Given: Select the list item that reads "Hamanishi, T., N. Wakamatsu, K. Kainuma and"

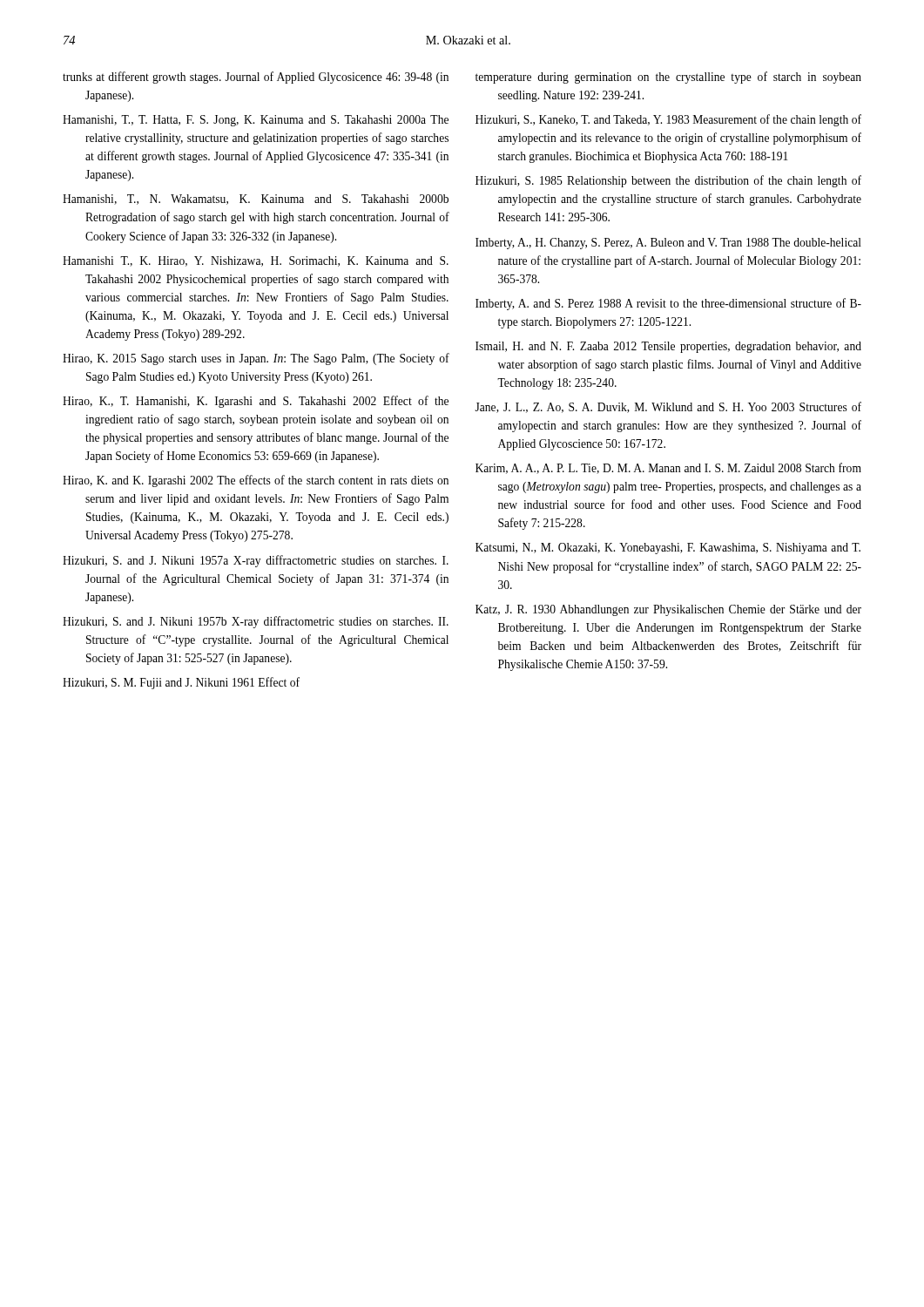Looking at the screenshot, I should pyautogui.click(x=256, y=218).
